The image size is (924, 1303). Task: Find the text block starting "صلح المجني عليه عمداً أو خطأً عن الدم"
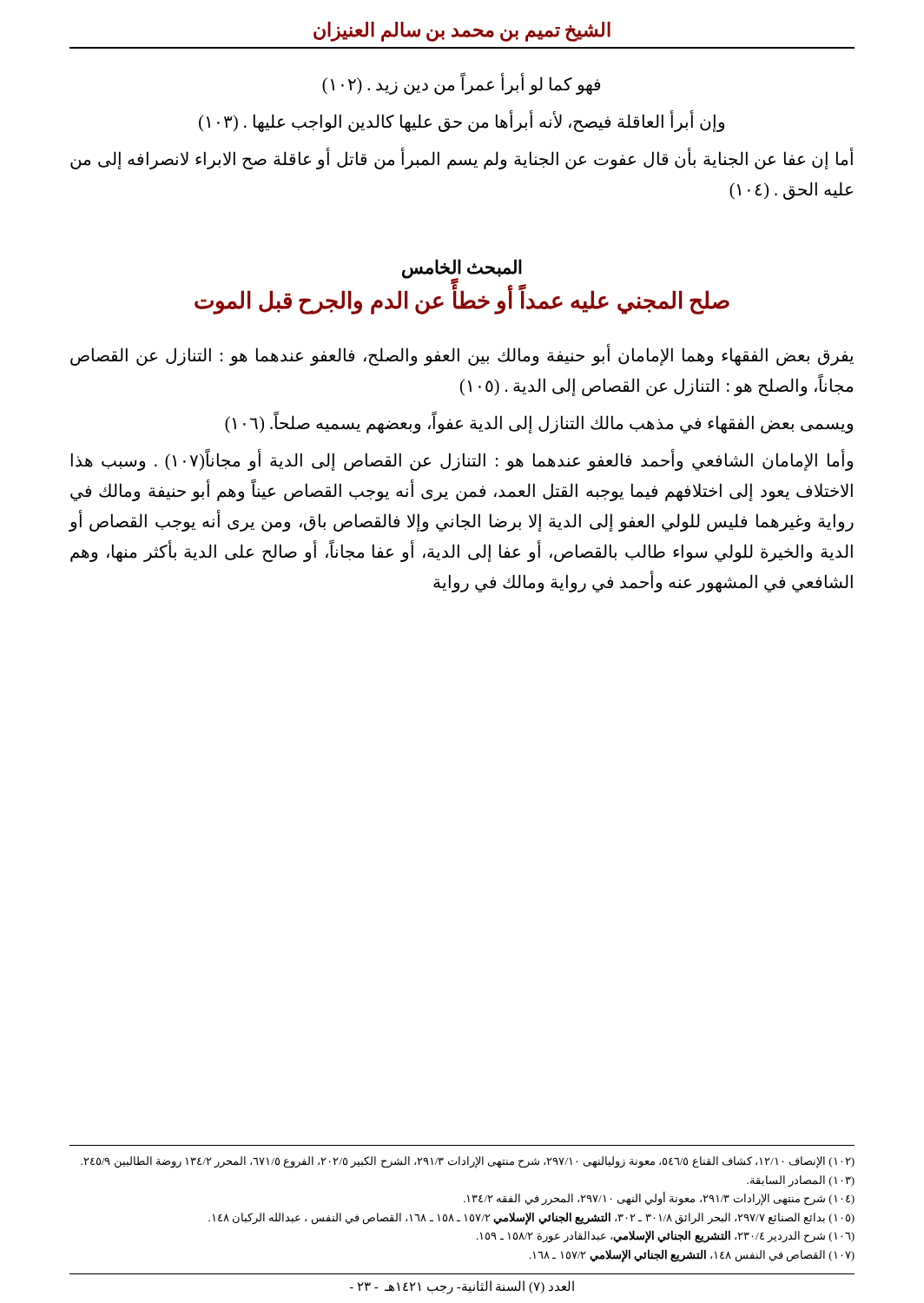[462, 301]
